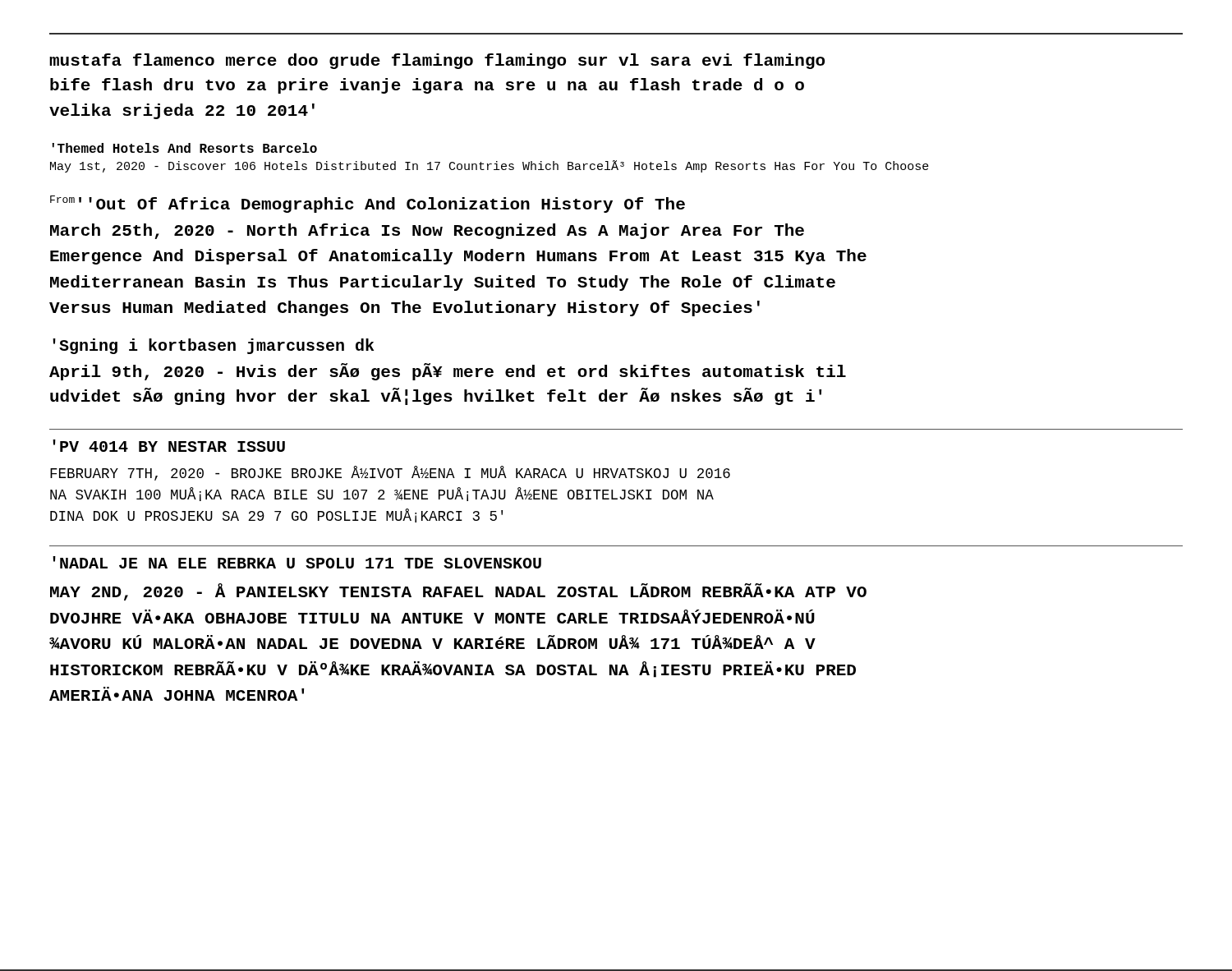The image size is (1232, 971).
Task: Navigate to the passage starting "May 1st, 2020 - Discover 106 Hotels Distributed"
Action: 489,167
